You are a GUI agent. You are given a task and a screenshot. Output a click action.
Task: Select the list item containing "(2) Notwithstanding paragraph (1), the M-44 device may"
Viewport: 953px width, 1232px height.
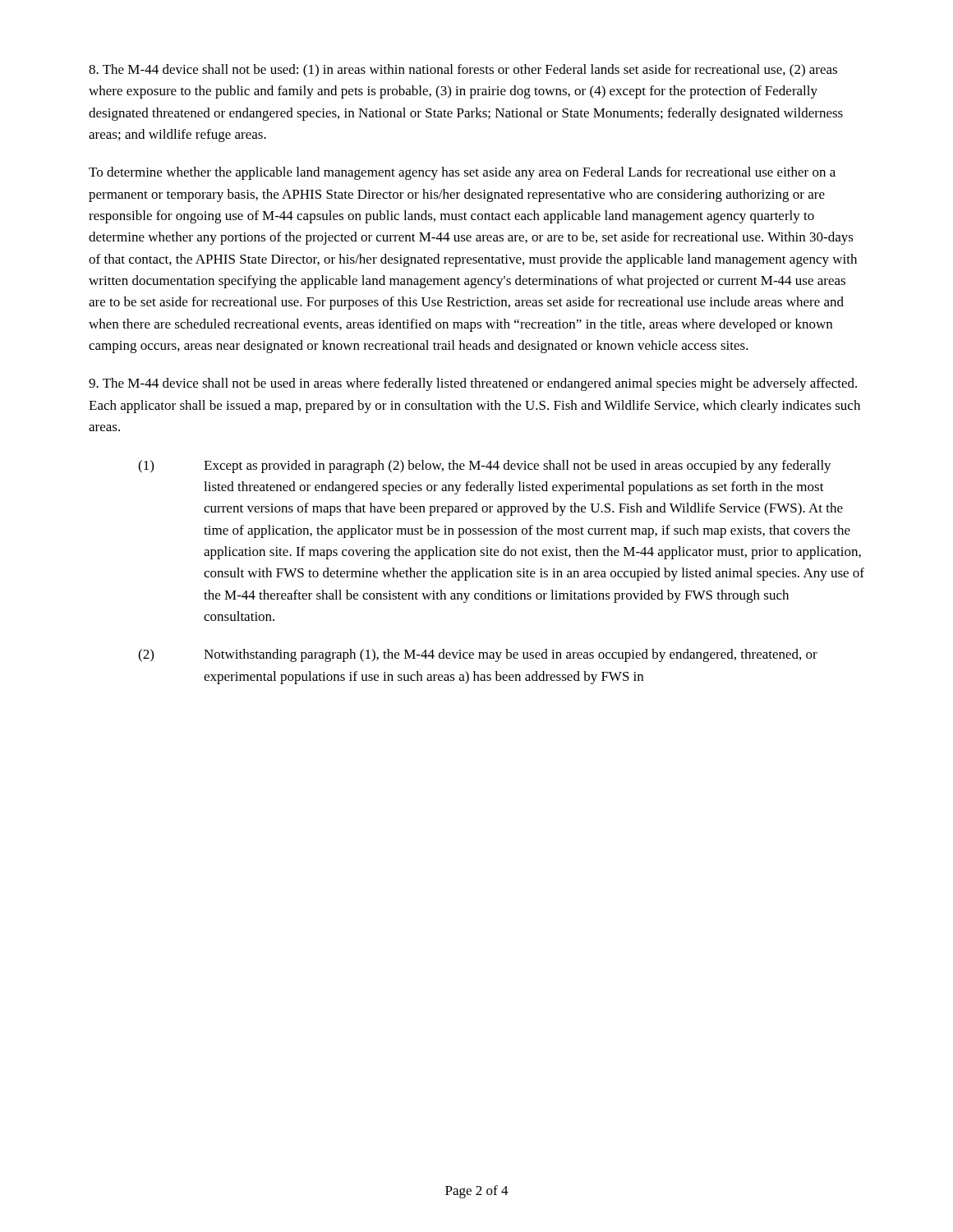pos(476,666)
